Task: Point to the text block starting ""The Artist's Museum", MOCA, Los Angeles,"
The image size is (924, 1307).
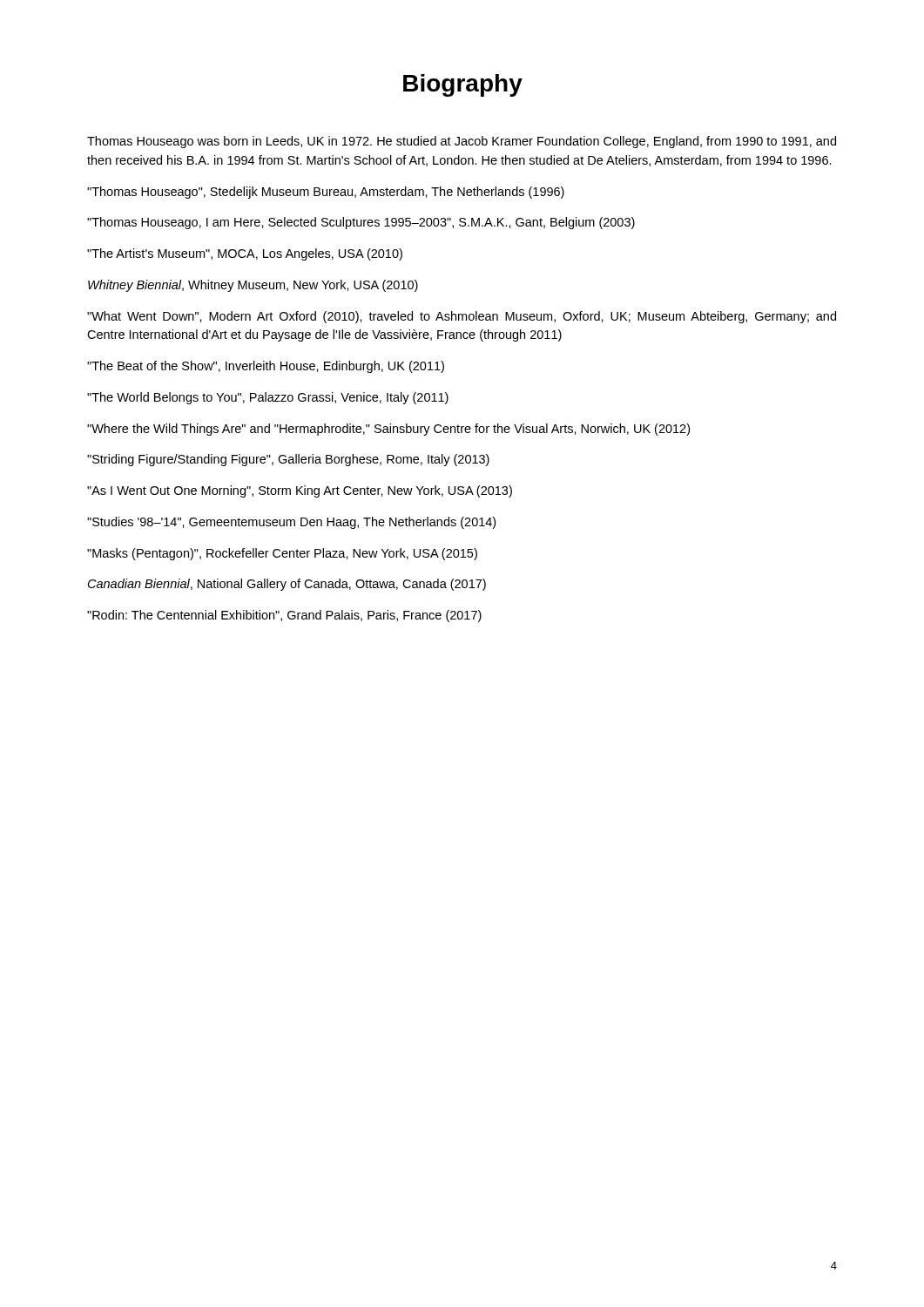Action: (245, 254)
